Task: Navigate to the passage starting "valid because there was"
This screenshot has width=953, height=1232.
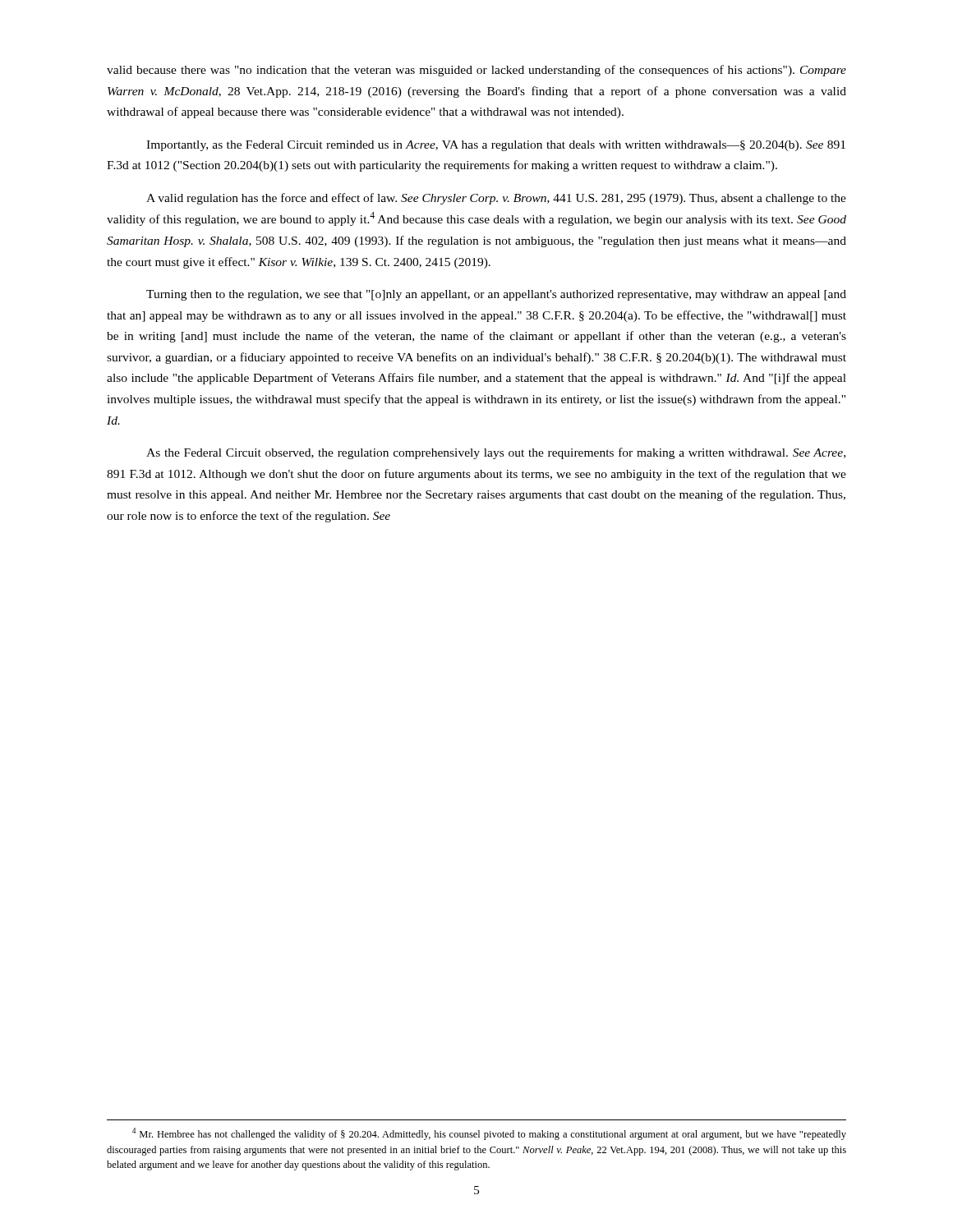Action: point(476,90)
